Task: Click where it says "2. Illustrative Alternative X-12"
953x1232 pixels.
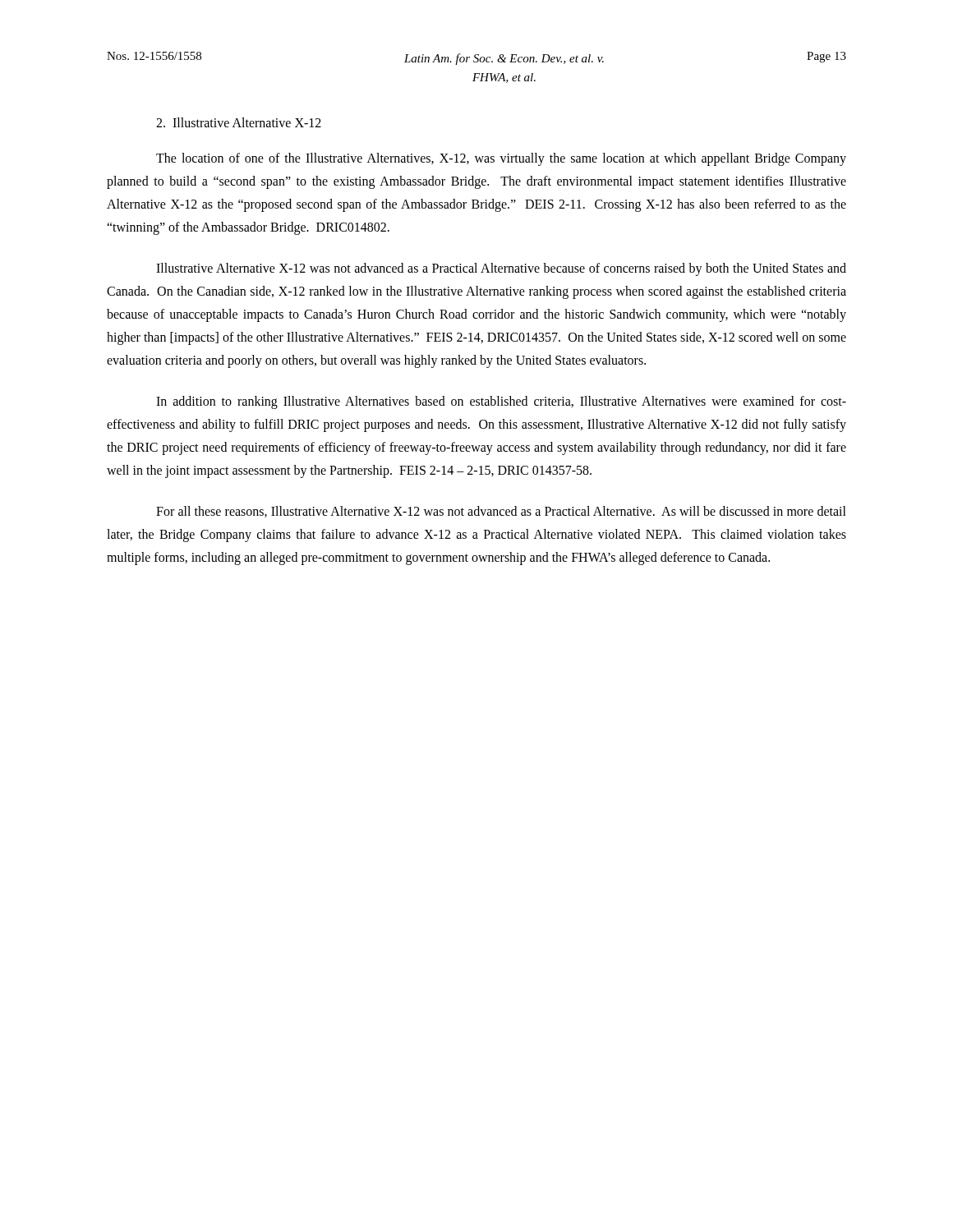Action: click(239, 123)
